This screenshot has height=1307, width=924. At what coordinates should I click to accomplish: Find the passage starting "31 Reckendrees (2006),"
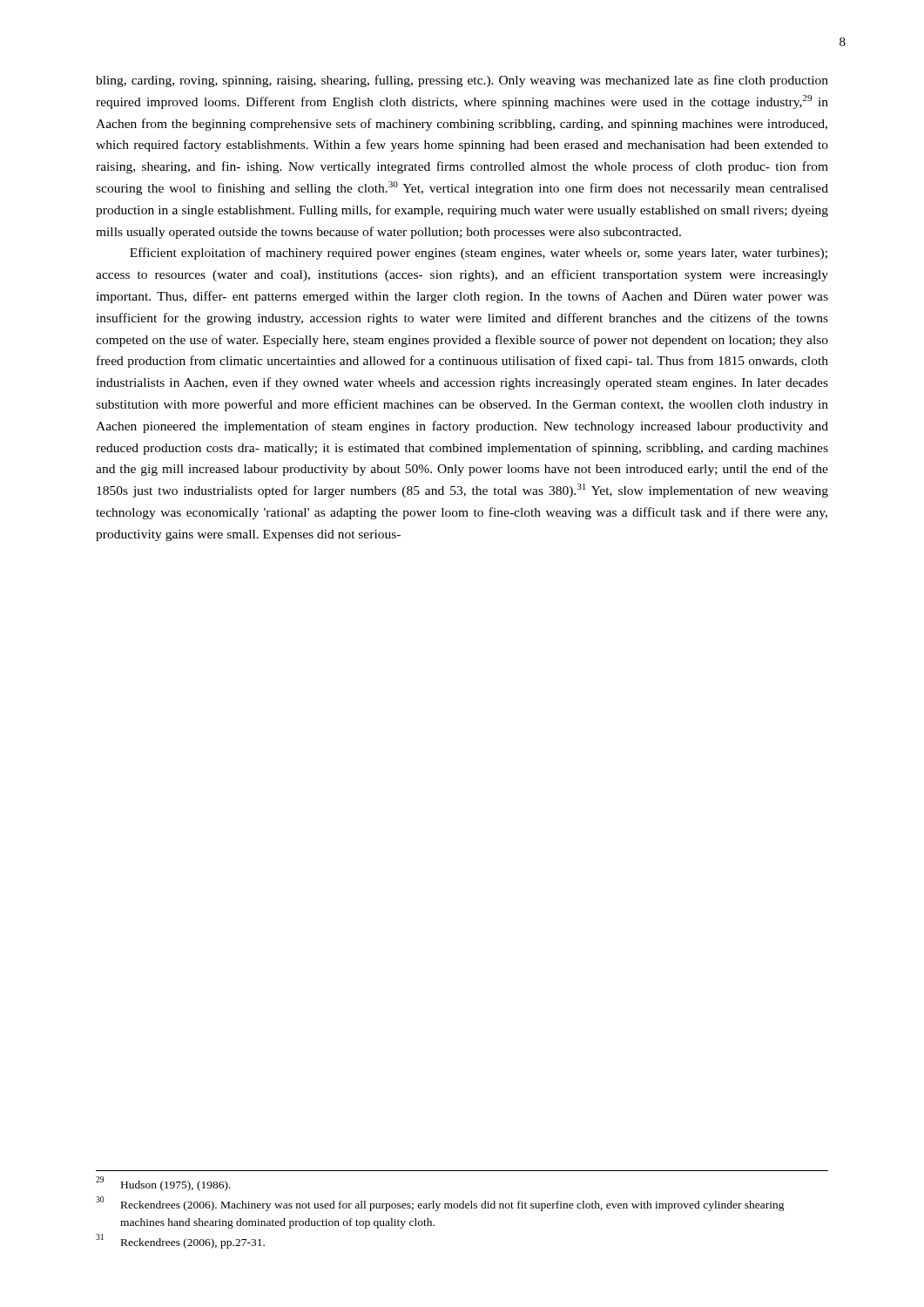[x=180, y=1241]
